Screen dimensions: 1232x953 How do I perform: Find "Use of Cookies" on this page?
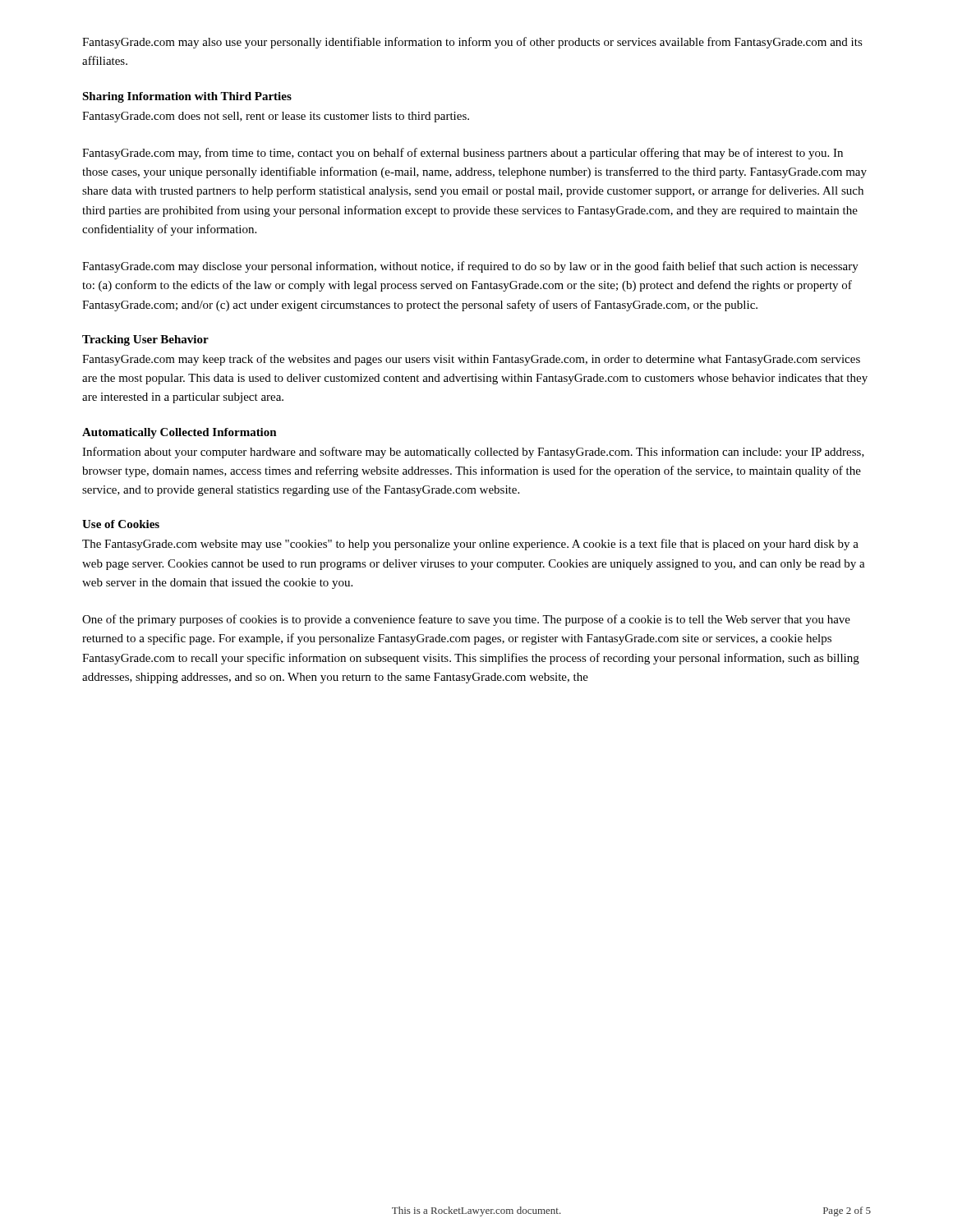121,524
